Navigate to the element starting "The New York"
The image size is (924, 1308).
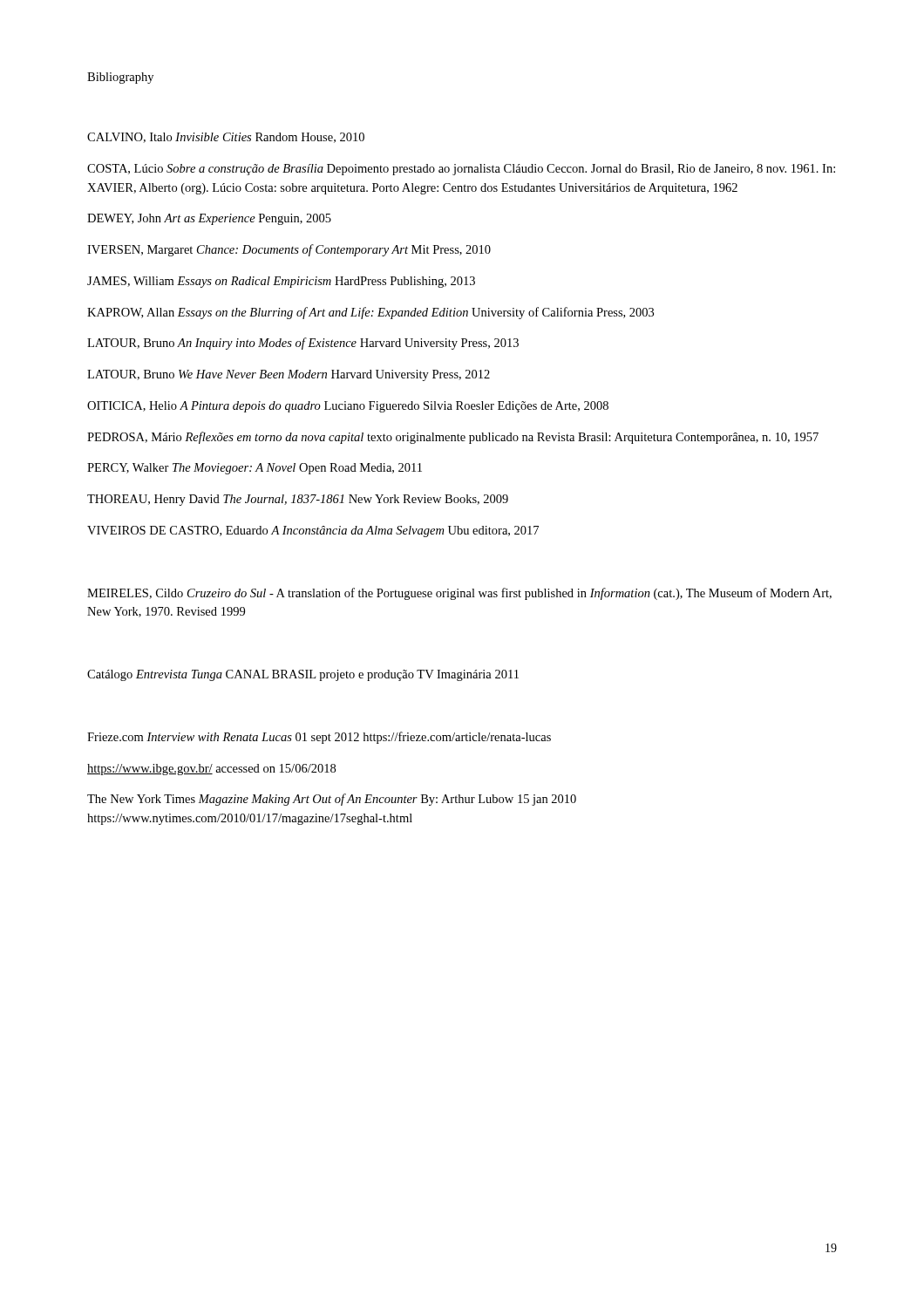click(x=332, y=808)
